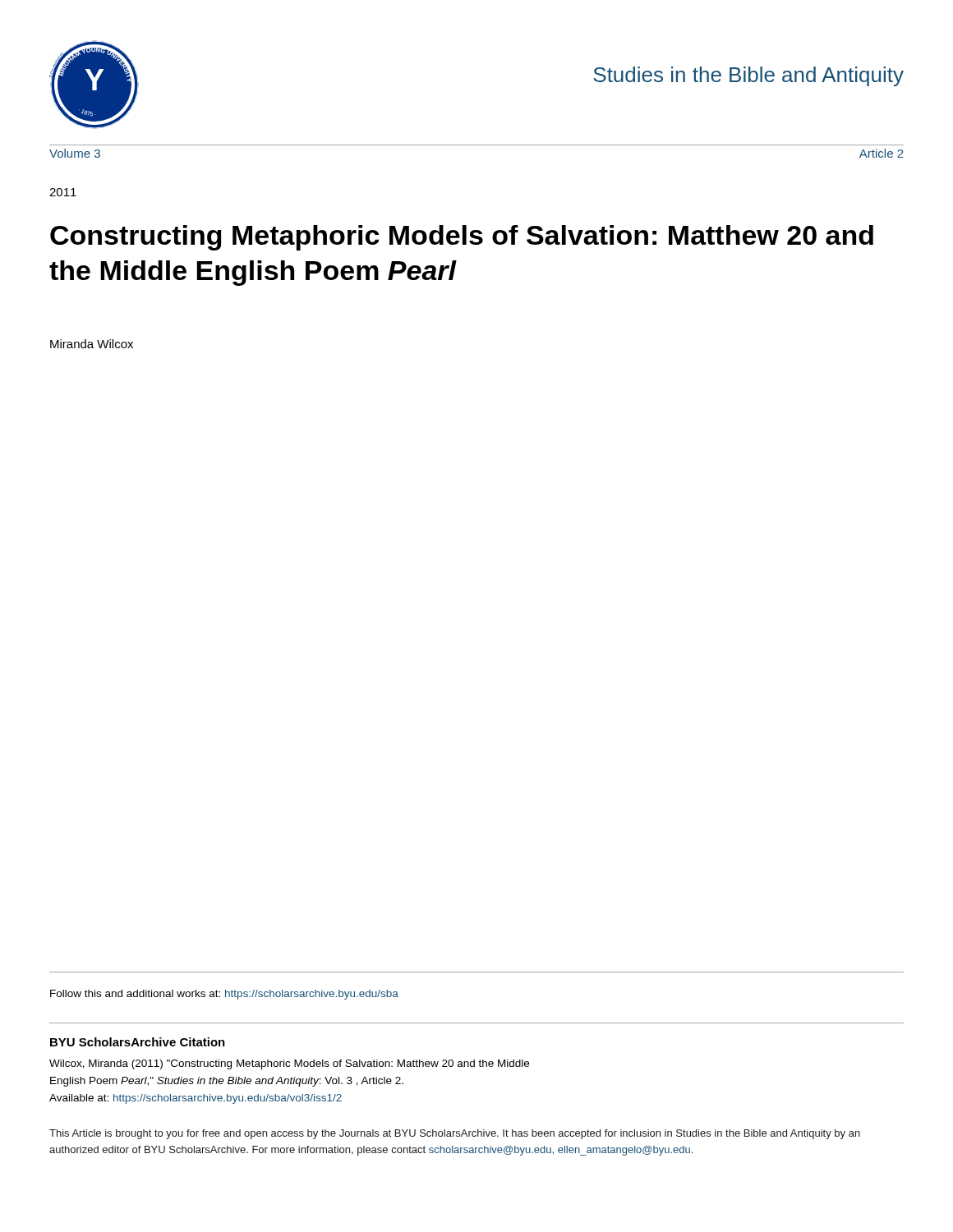Navigate to the element starting "Volume 3"
Screen dimensions: 1232x953
coord(75,153)
